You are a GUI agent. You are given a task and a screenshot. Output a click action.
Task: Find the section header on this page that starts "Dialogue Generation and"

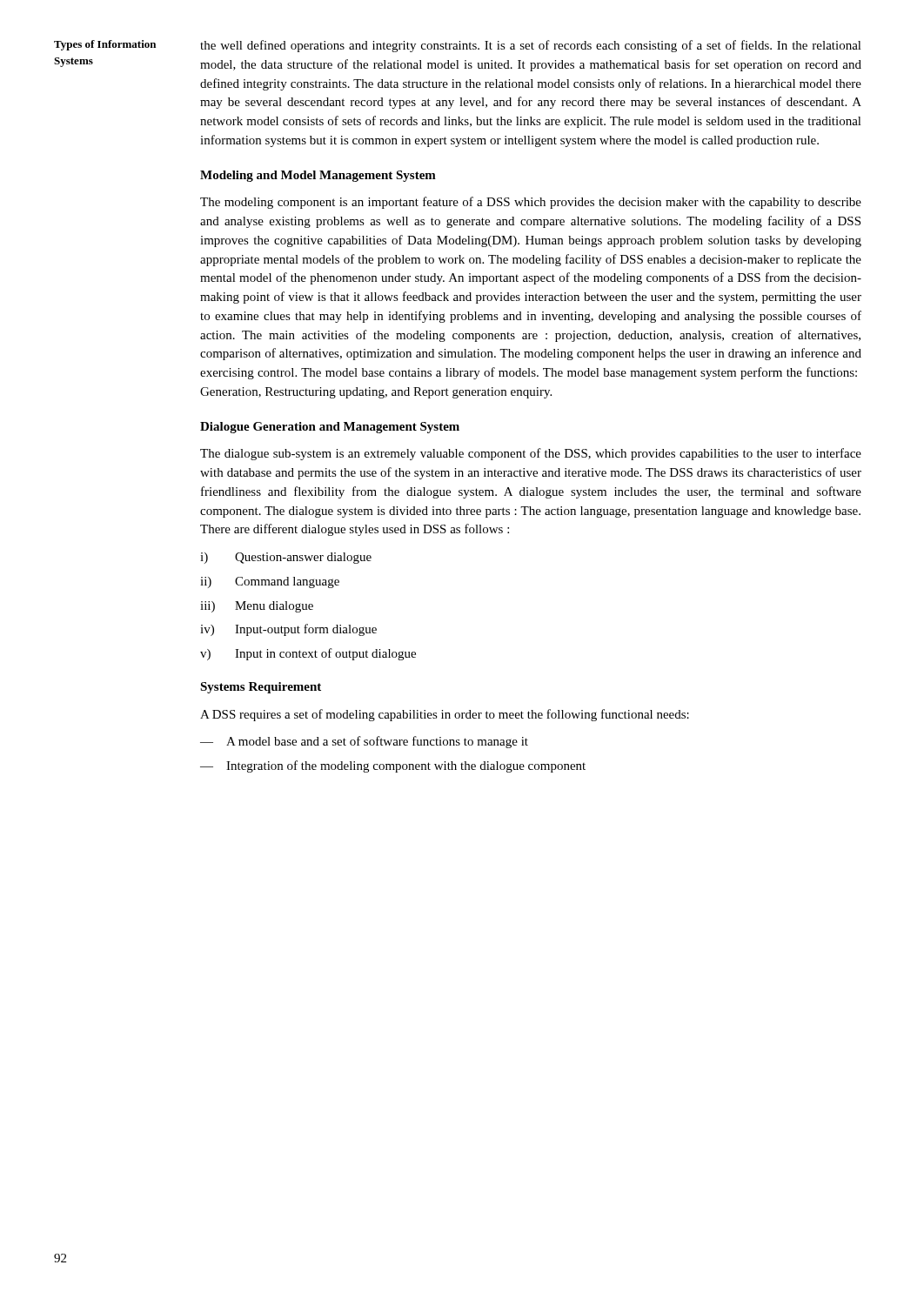point(330,426)
